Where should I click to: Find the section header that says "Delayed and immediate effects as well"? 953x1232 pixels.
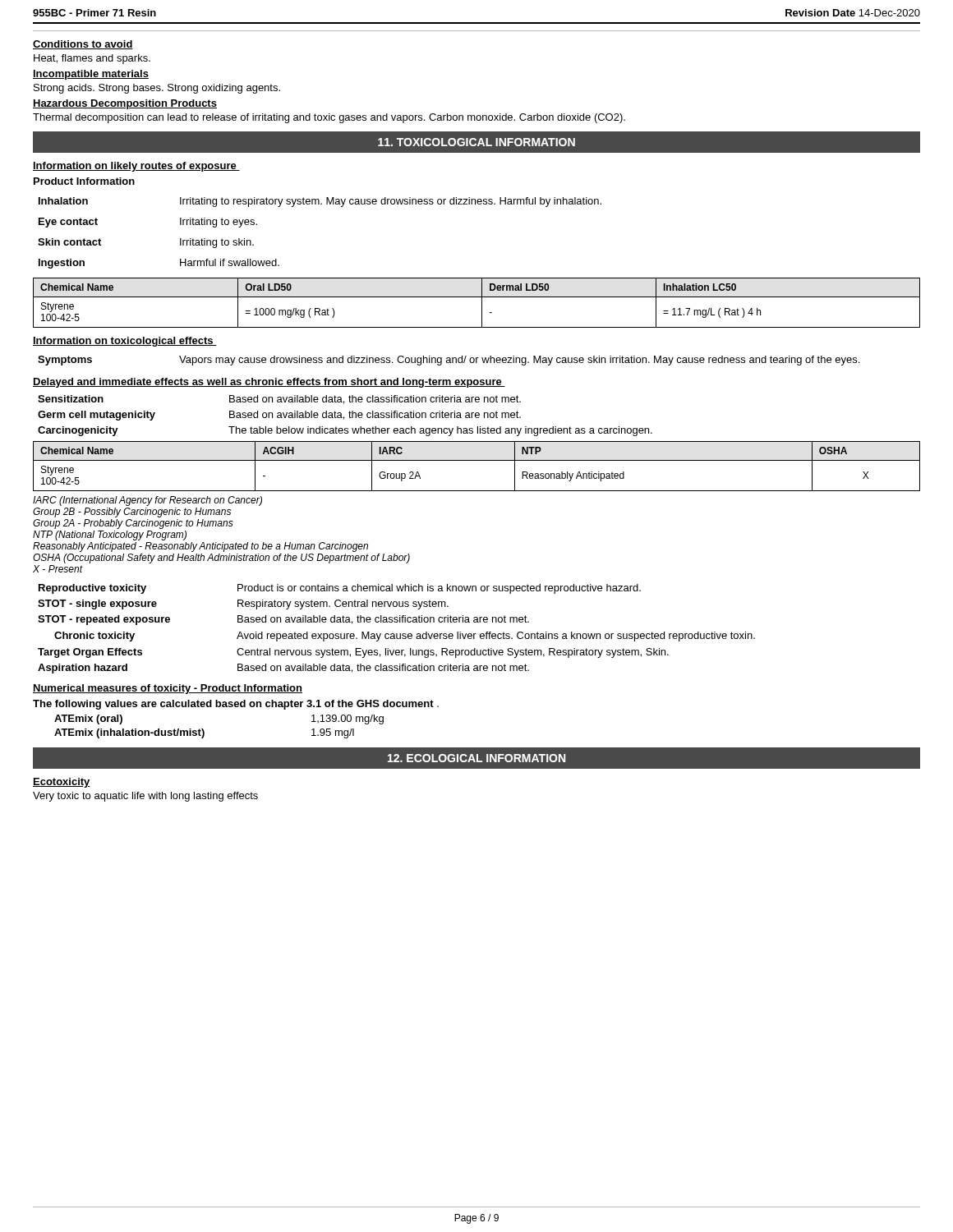[269, 382]
